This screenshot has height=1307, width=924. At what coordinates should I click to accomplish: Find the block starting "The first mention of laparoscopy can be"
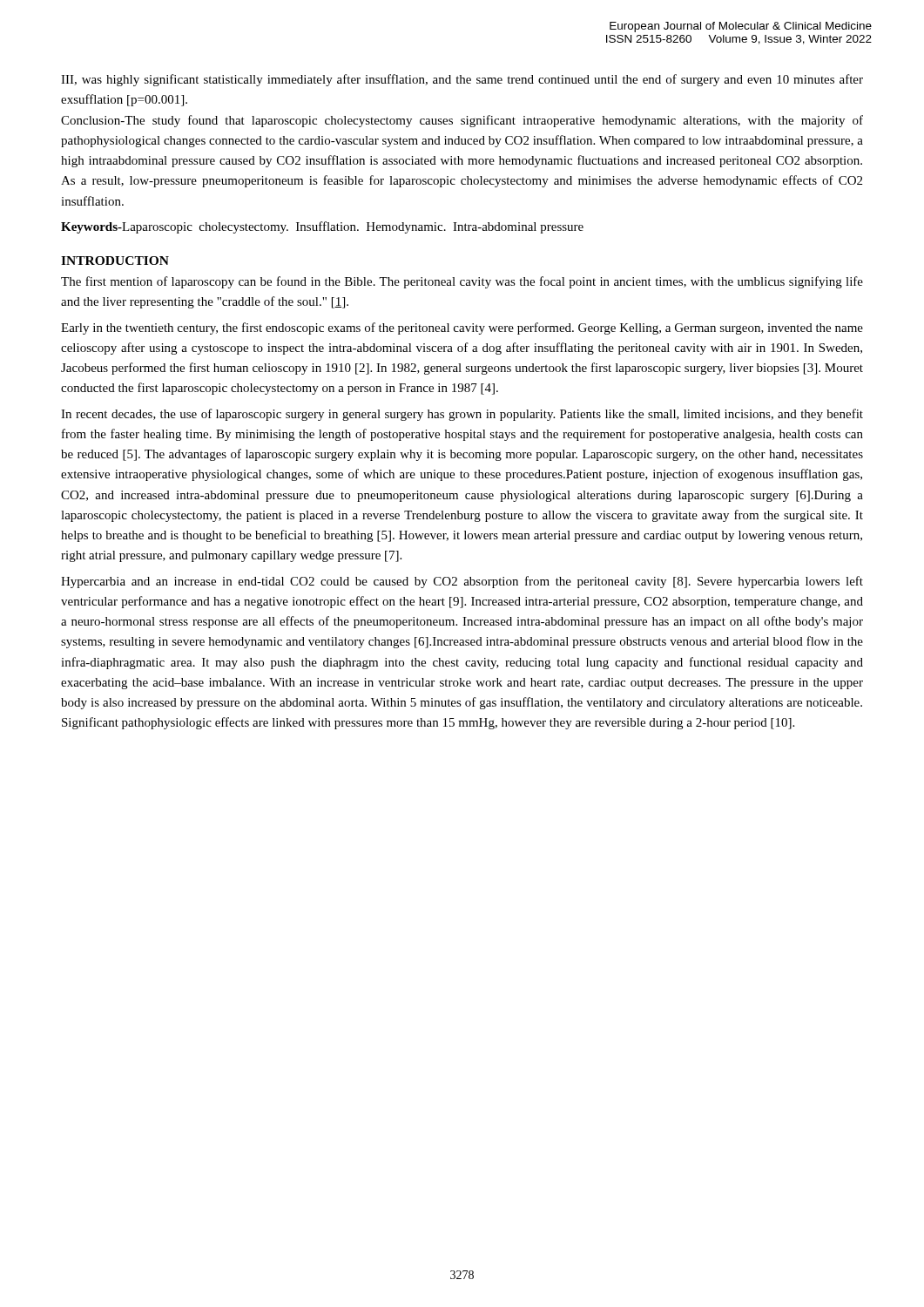click(x=462, y=292)
